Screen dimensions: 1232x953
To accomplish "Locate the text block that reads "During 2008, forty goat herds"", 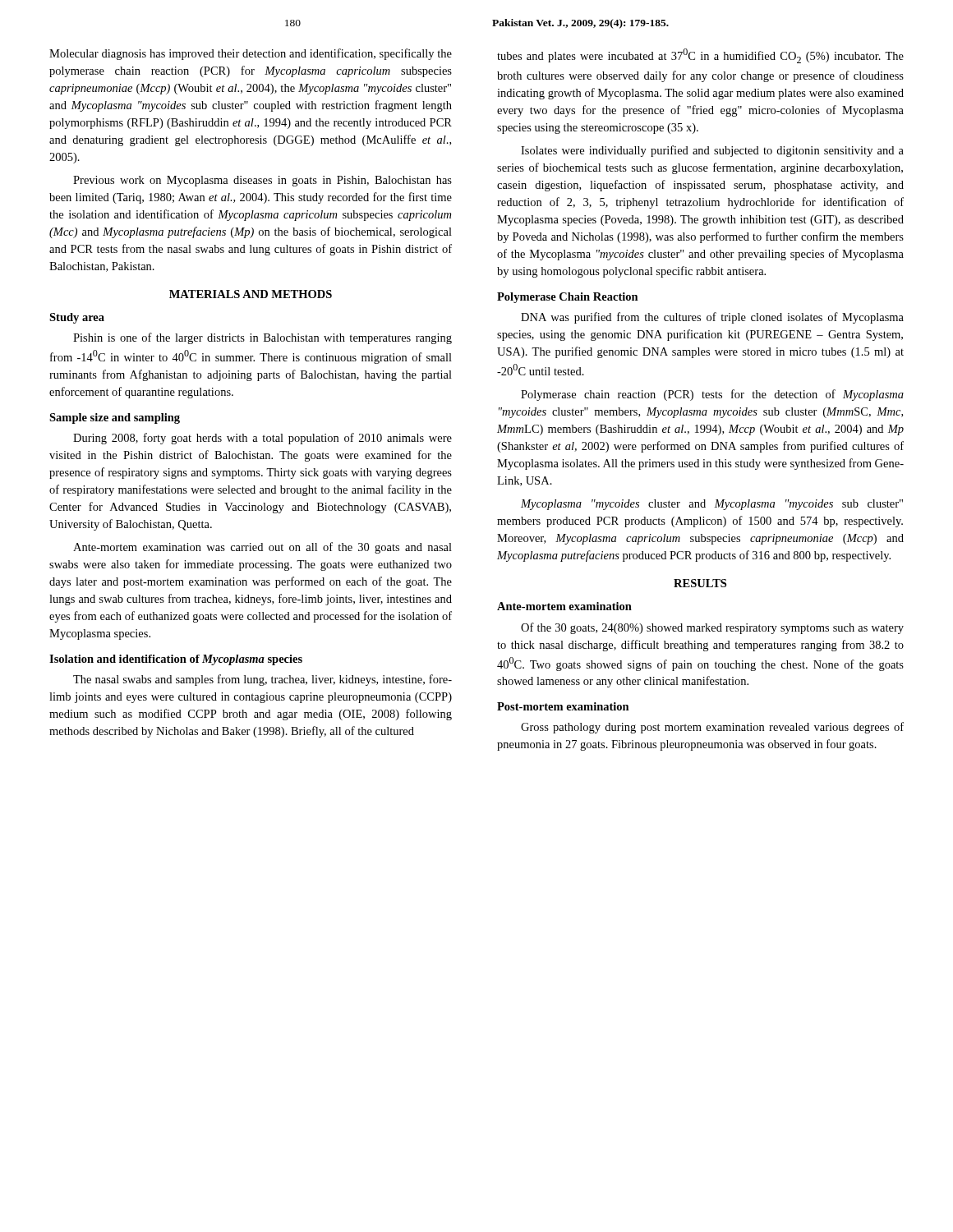I will [x=251, y=481].
